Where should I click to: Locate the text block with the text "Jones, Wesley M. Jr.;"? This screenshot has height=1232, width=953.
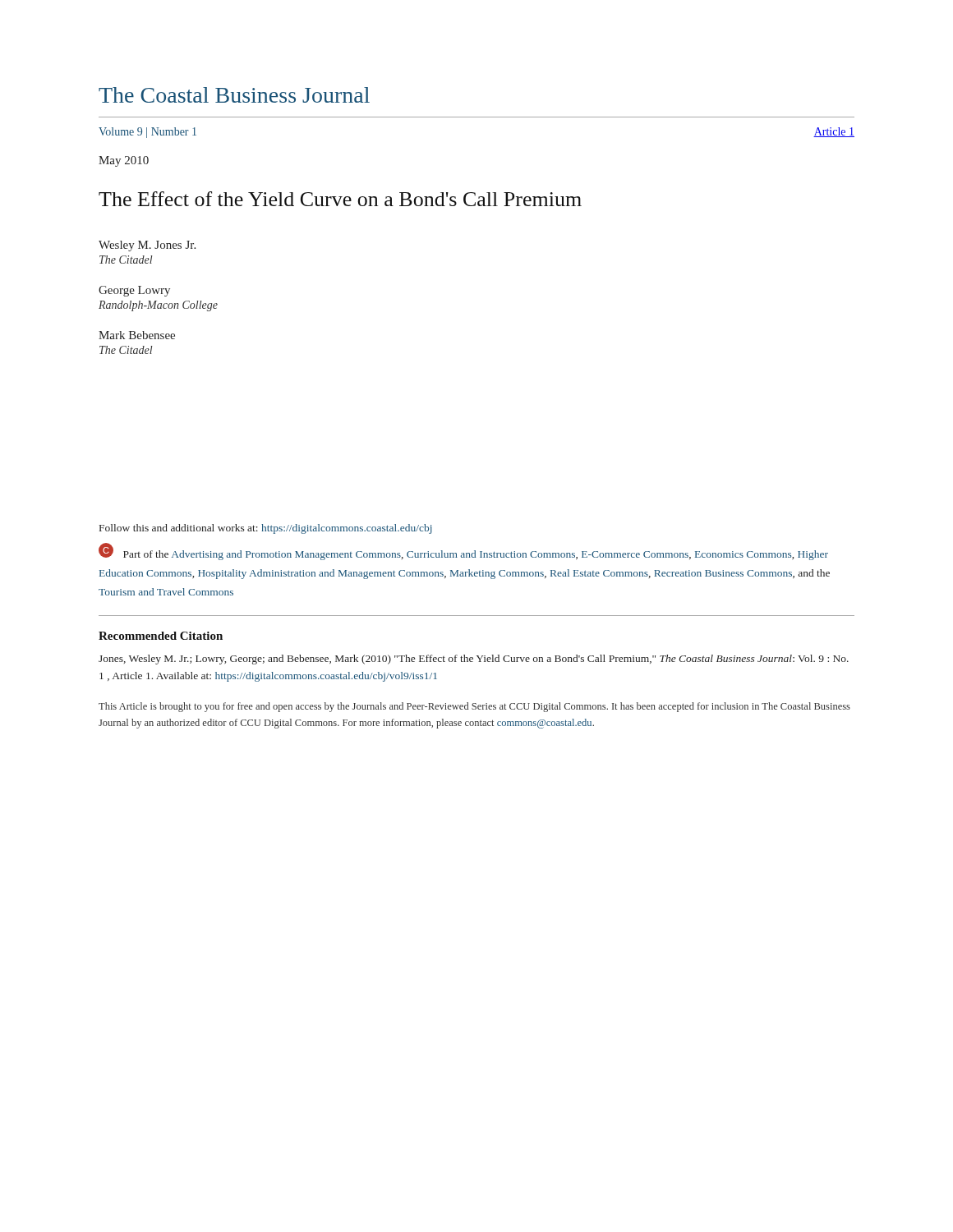click(476, 667)
